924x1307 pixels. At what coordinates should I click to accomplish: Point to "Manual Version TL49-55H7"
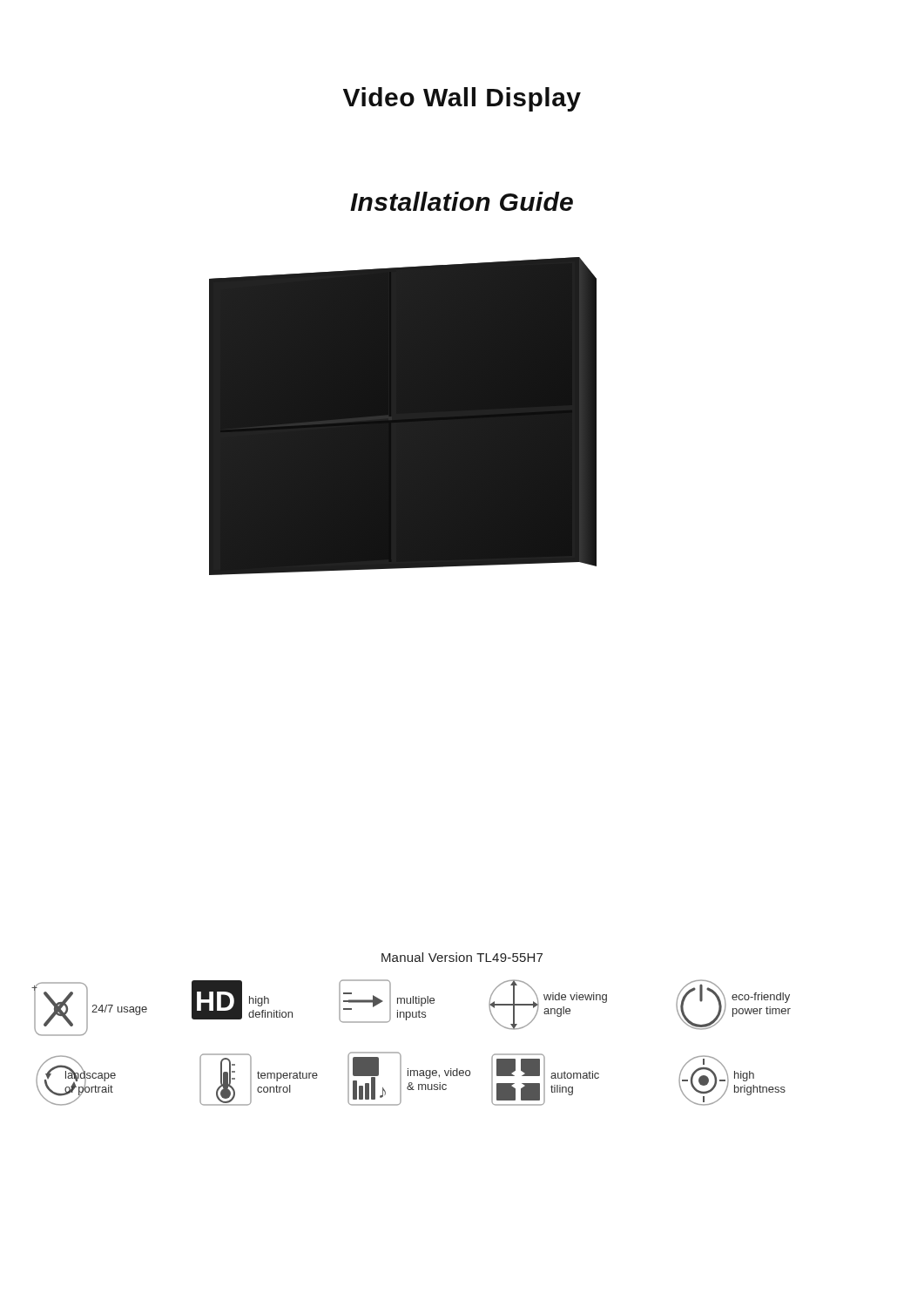(462, 957)
